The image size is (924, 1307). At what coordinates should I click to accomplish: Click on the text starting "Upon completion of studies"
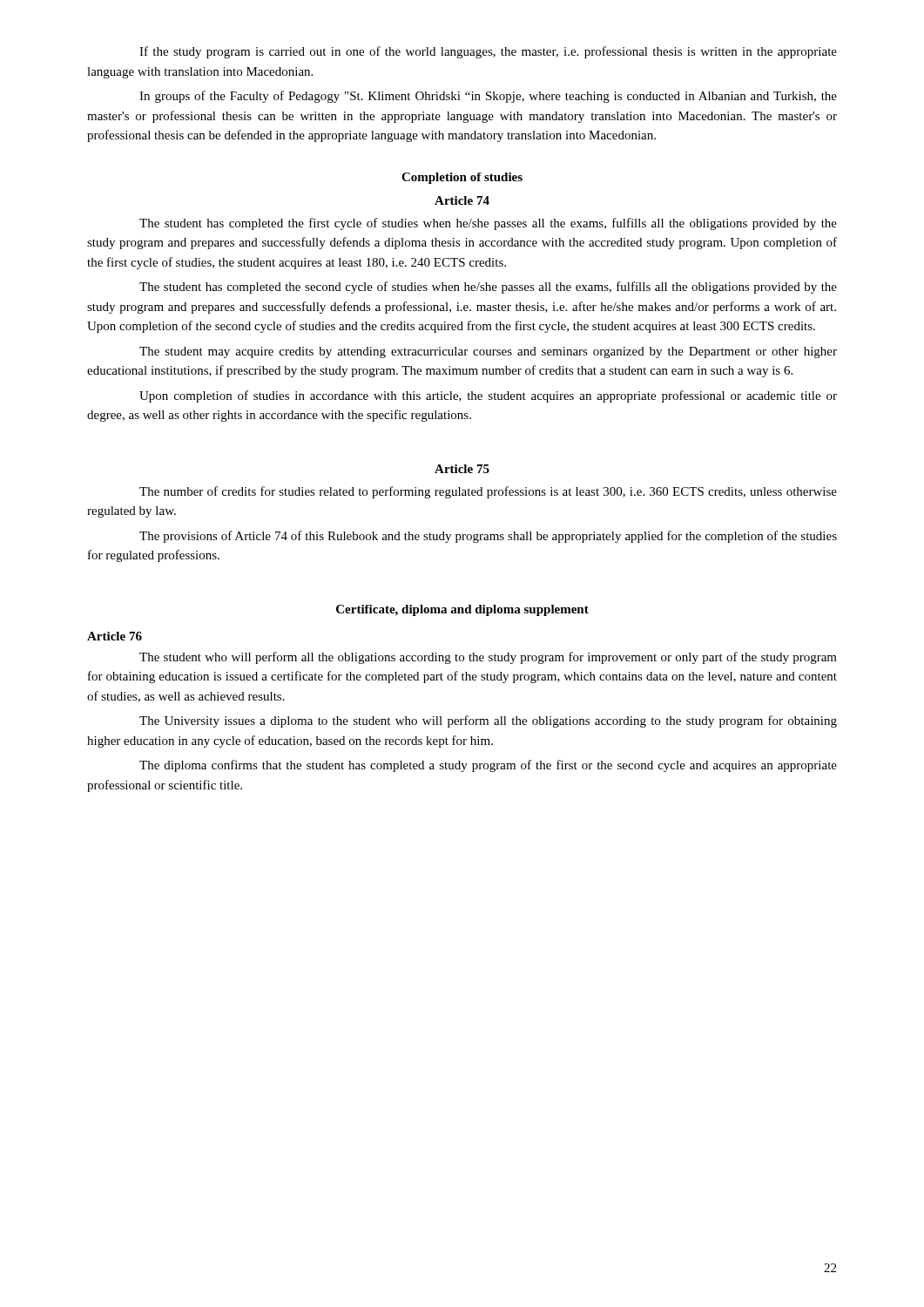462,405
